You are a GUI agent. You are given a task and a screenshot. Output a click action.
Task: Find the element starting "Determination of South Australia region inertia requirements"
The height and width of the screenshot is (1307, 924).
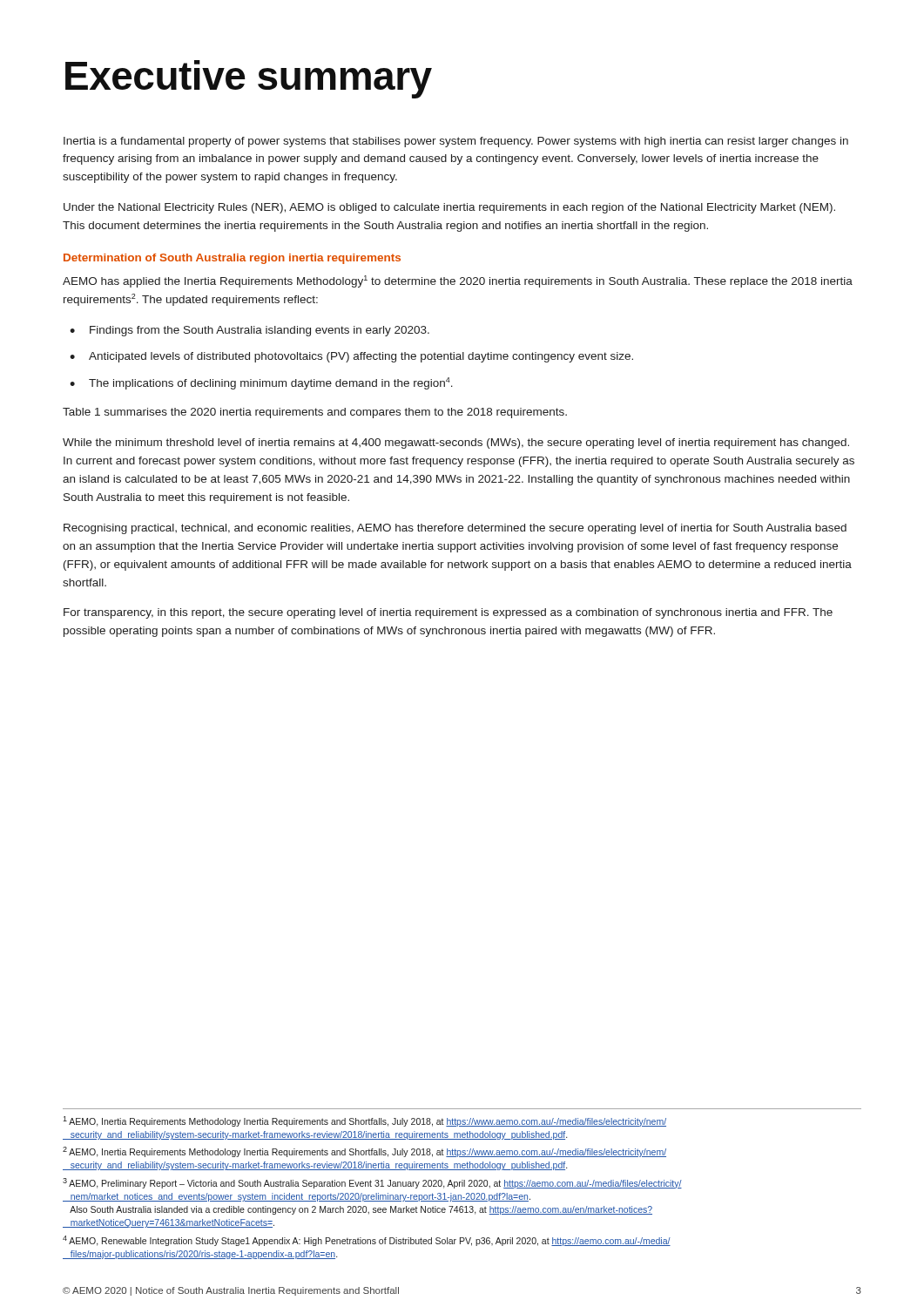(x=232, y=258)
